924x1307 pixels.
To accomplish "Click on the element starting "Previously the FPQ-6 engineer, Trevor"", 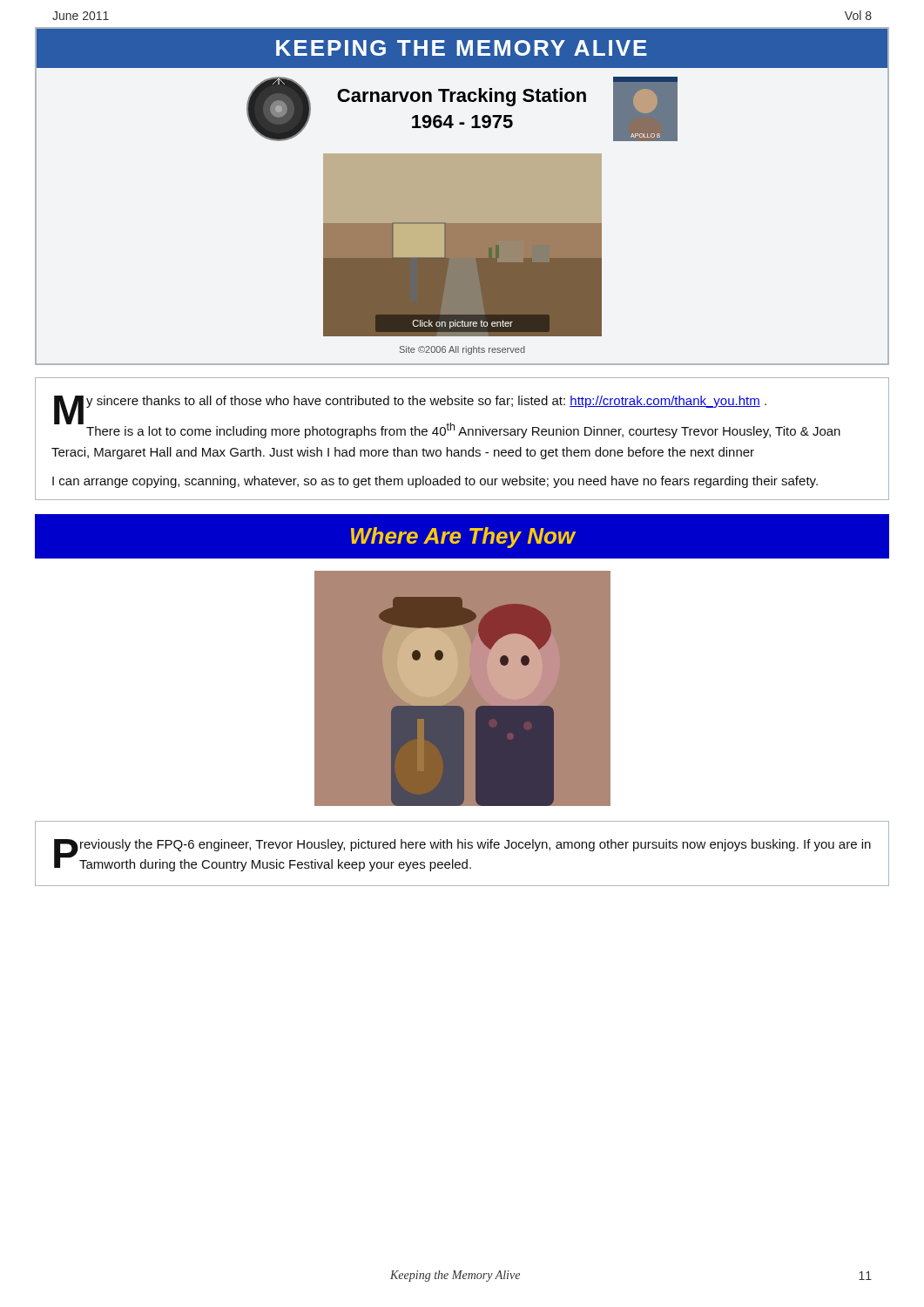I will (x=461, y=853).
